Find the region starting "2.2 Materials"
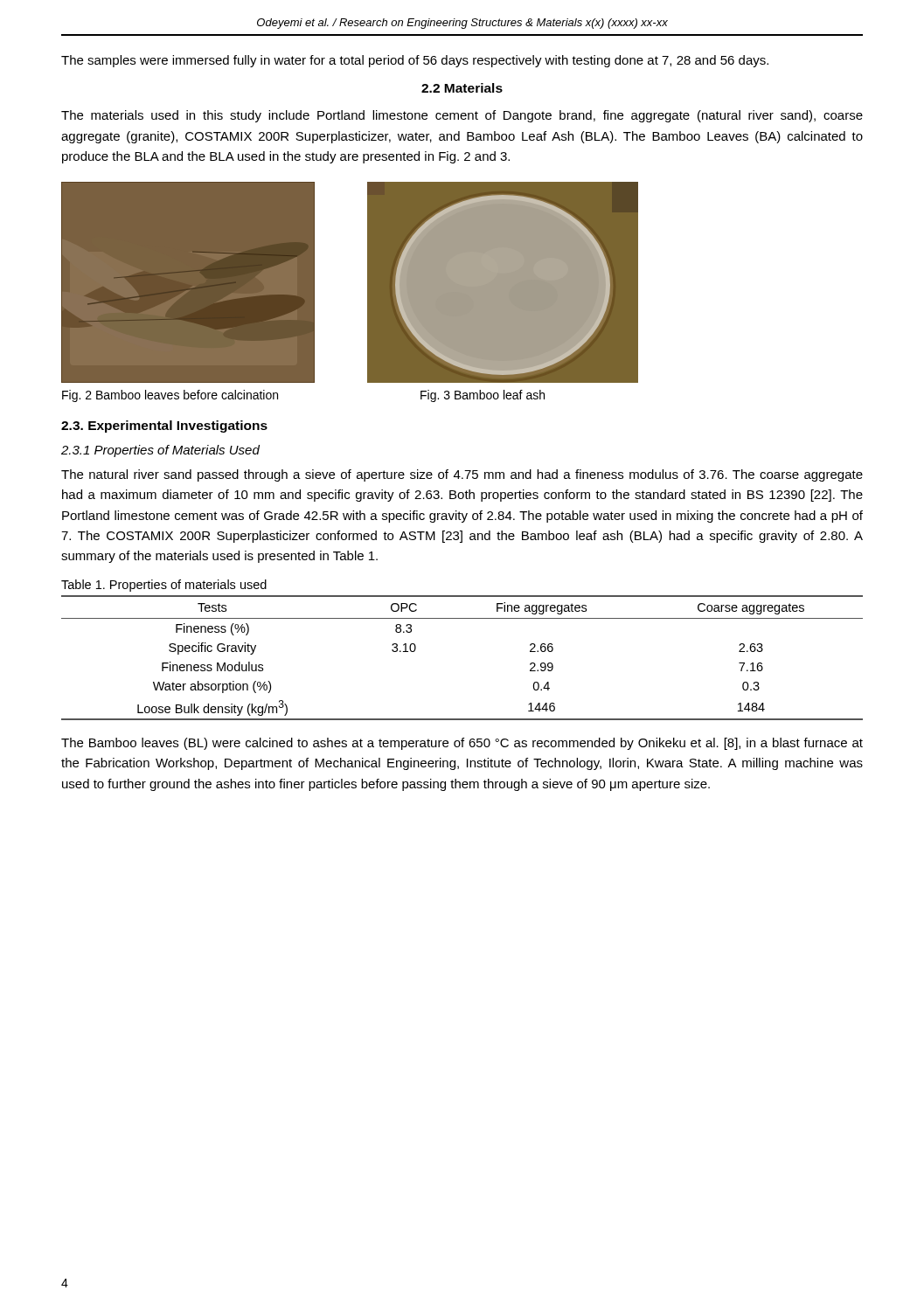The image size is (924, 1311). [462, 88]
